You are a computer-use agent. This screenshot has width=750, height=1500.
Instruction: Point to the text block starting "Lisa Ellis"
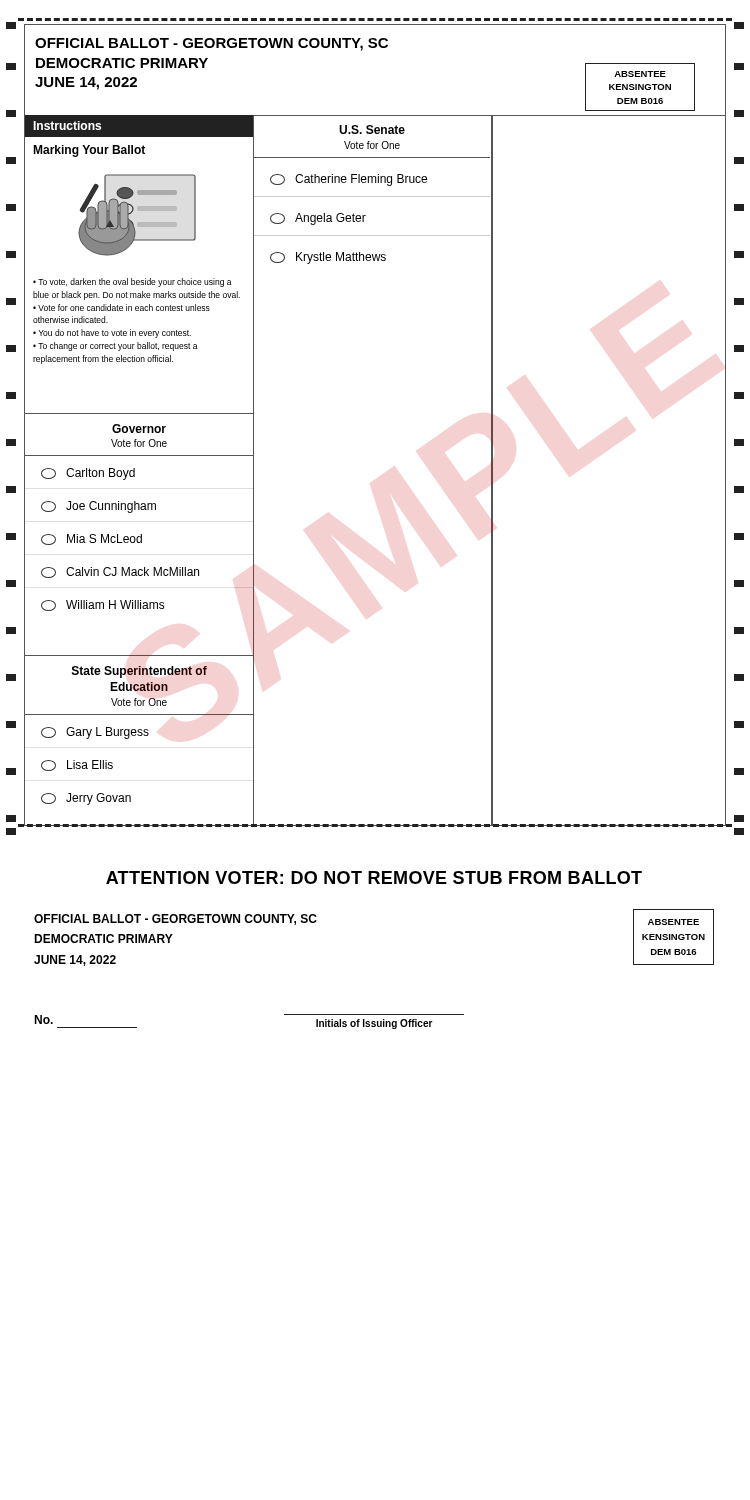coord(77,765)
